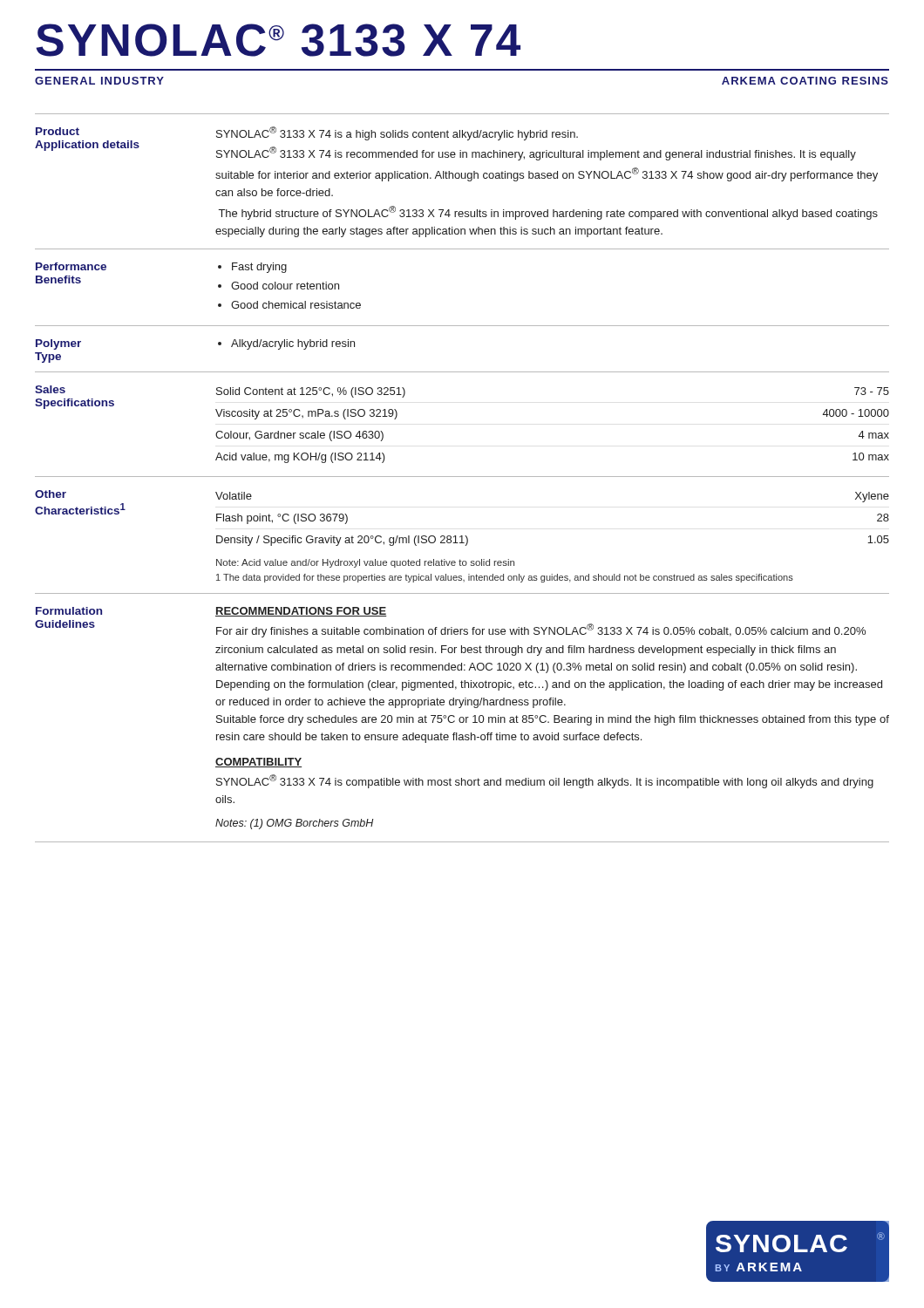The height and width of the screenshot is (1308, 924).
Task: Point to the element starting "RECOMMENDATIONS FOR USE For air dry finishes"
Action: click(552, 718)
